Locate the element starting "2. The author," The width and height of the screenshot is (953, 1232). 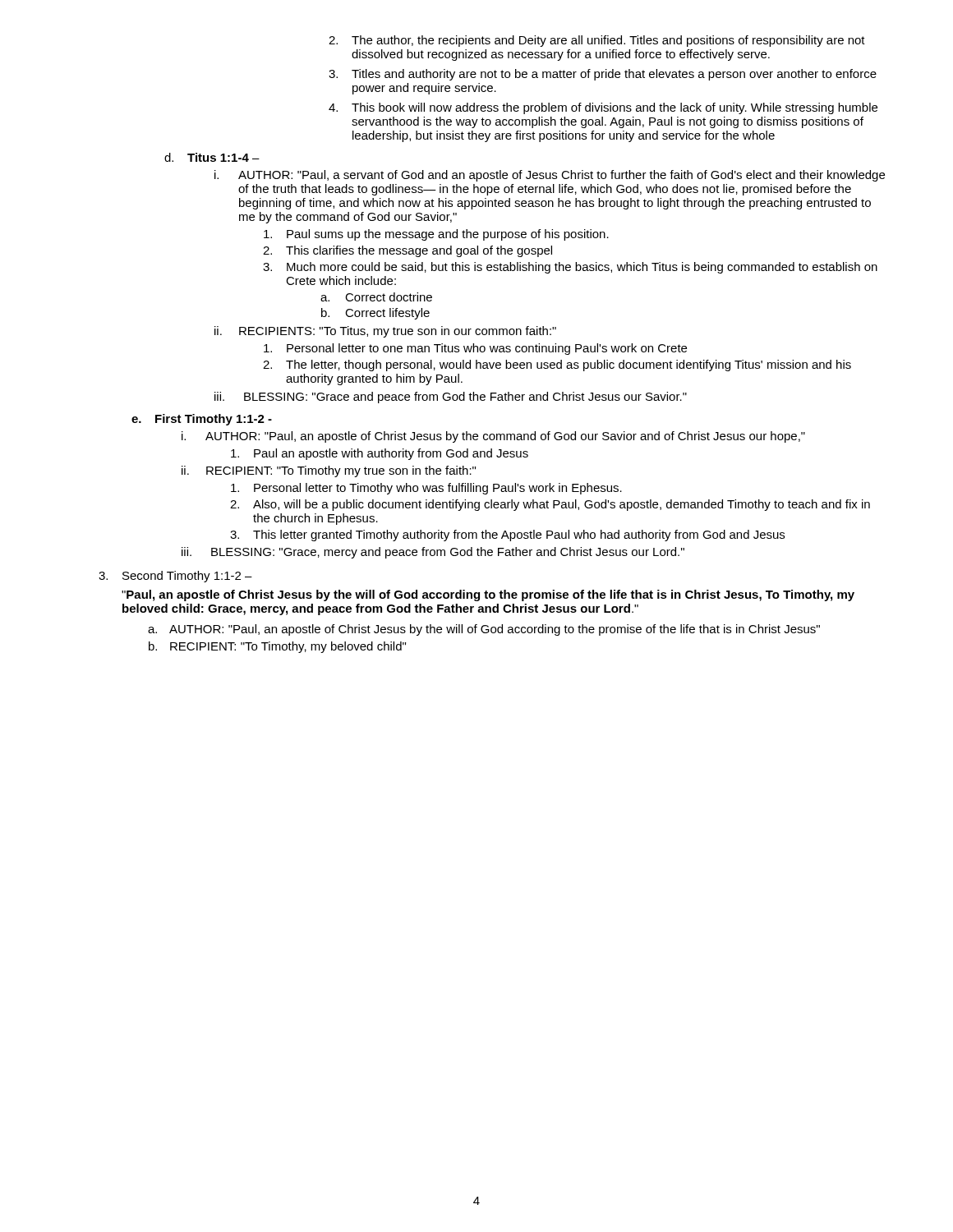click(608, 47)
